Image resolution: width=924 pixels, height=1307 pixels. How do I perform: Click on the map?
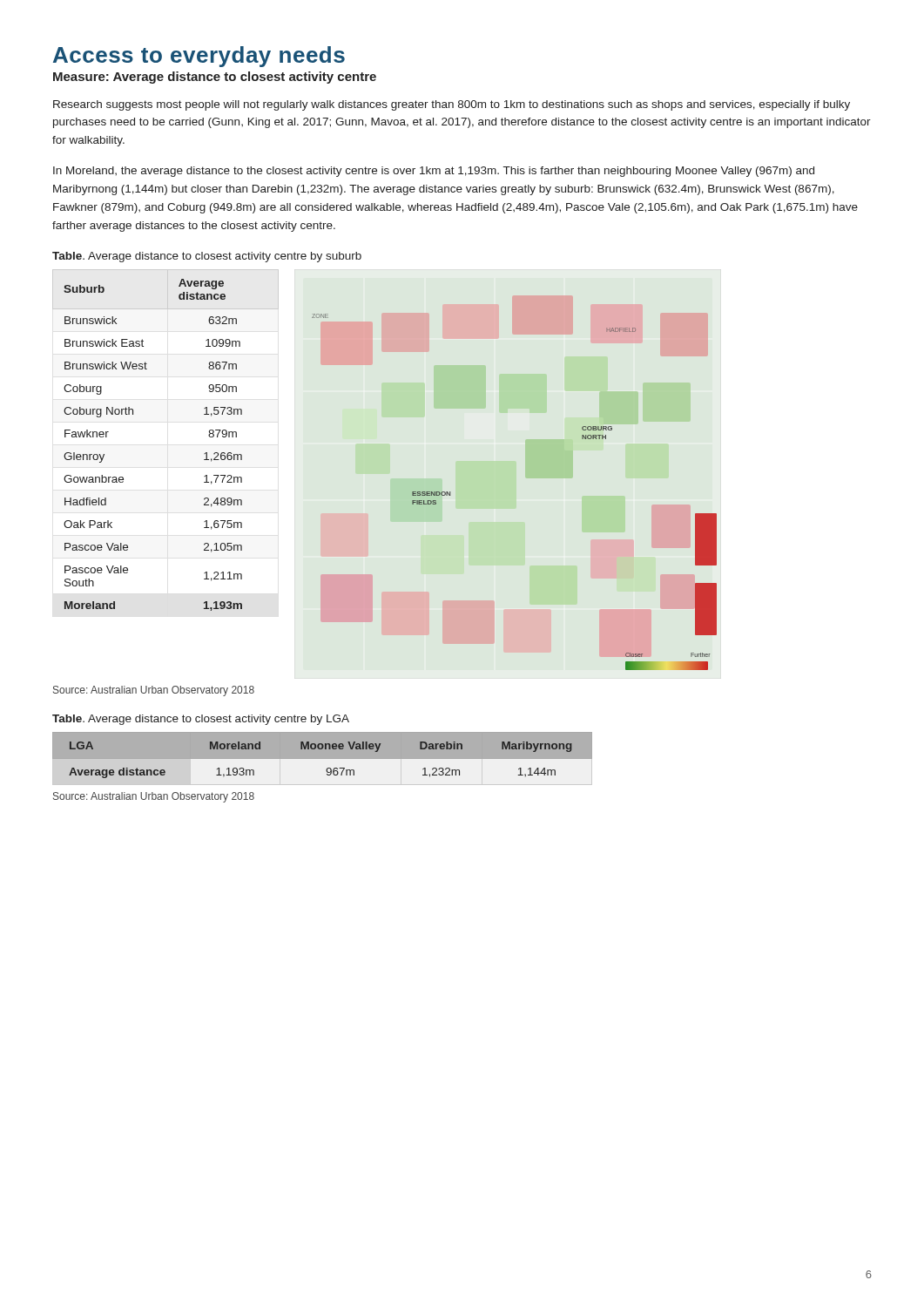tap(583, 474)
